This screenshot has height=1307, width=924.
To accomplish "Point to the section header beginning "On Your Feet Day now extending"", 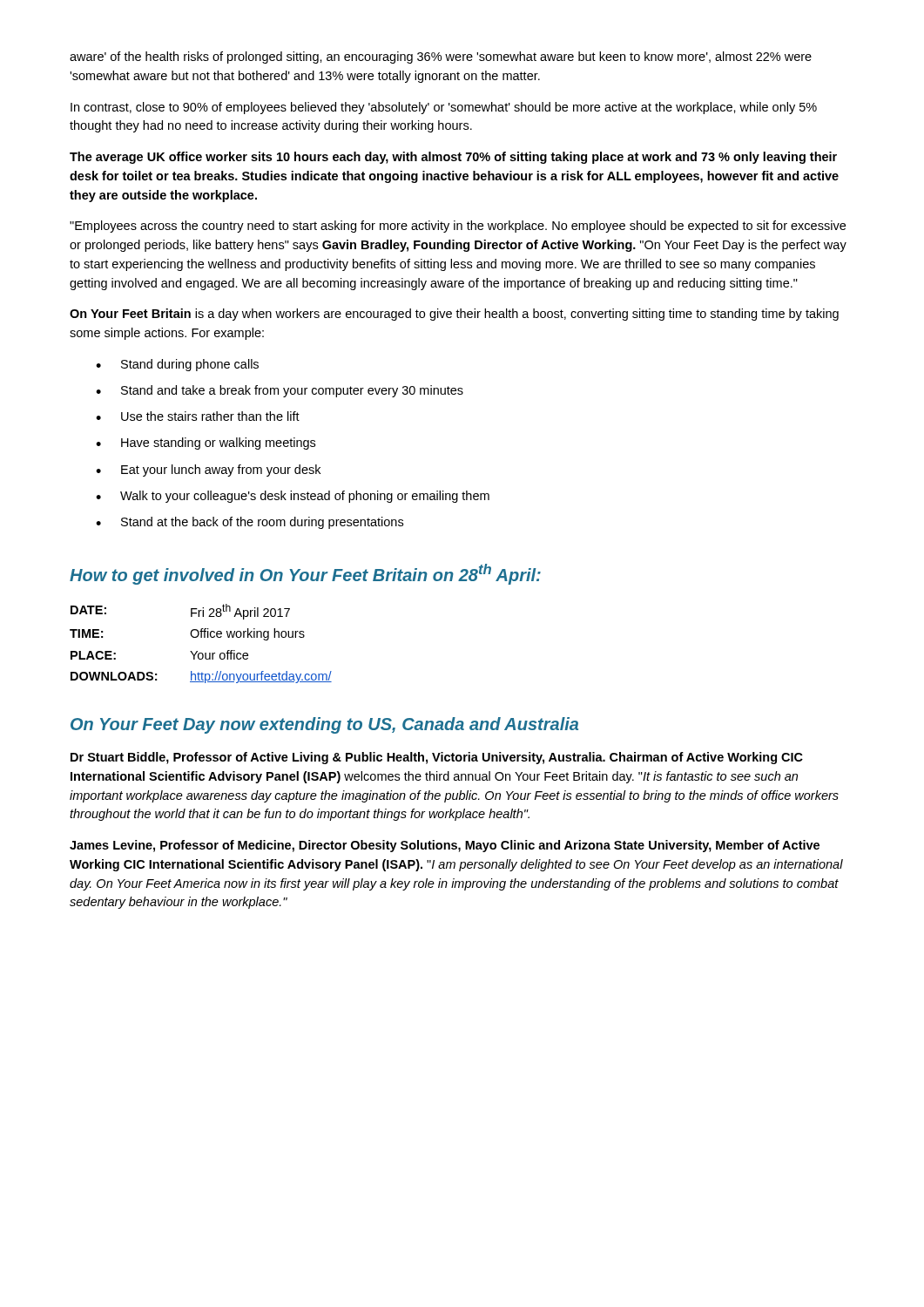I will pos(324,724).
